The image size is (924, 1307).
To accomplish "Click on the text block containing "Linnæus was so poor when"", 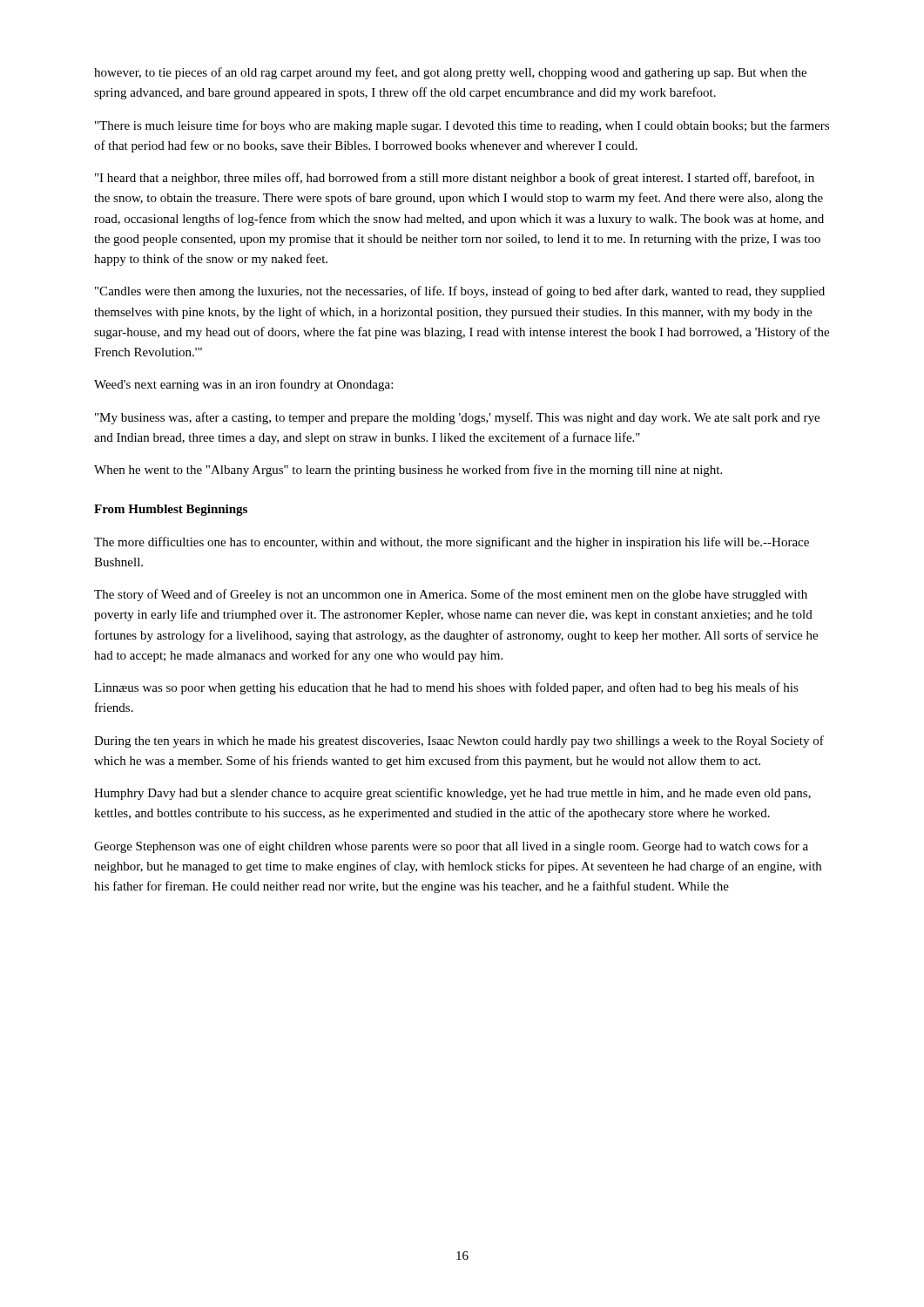I will tap(446, 698).
